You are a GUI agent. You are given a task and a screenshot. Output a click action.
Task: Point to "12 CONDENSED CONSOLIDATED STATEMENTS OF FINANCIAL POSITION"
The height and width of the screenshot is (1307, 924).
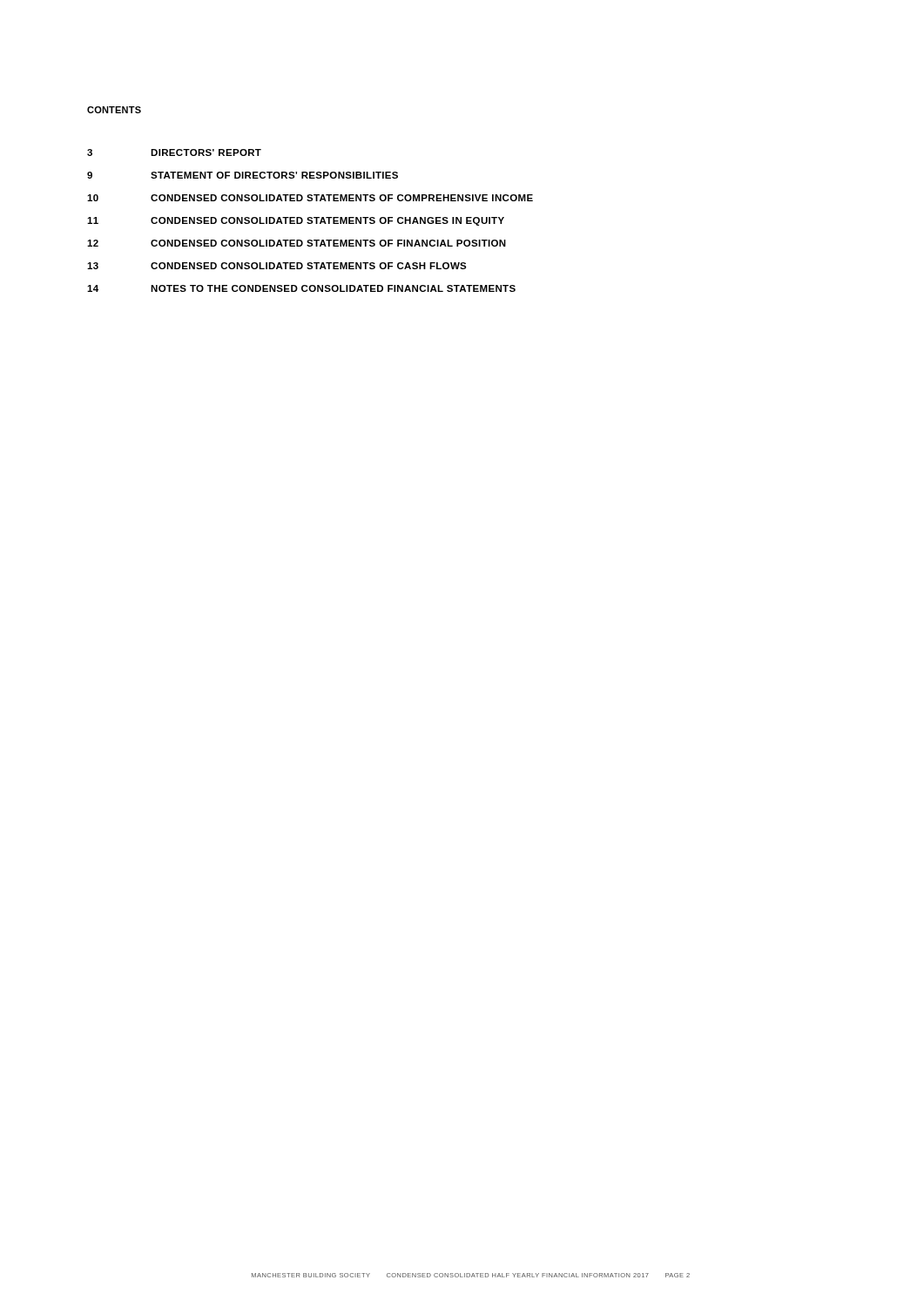click(471, 243)
